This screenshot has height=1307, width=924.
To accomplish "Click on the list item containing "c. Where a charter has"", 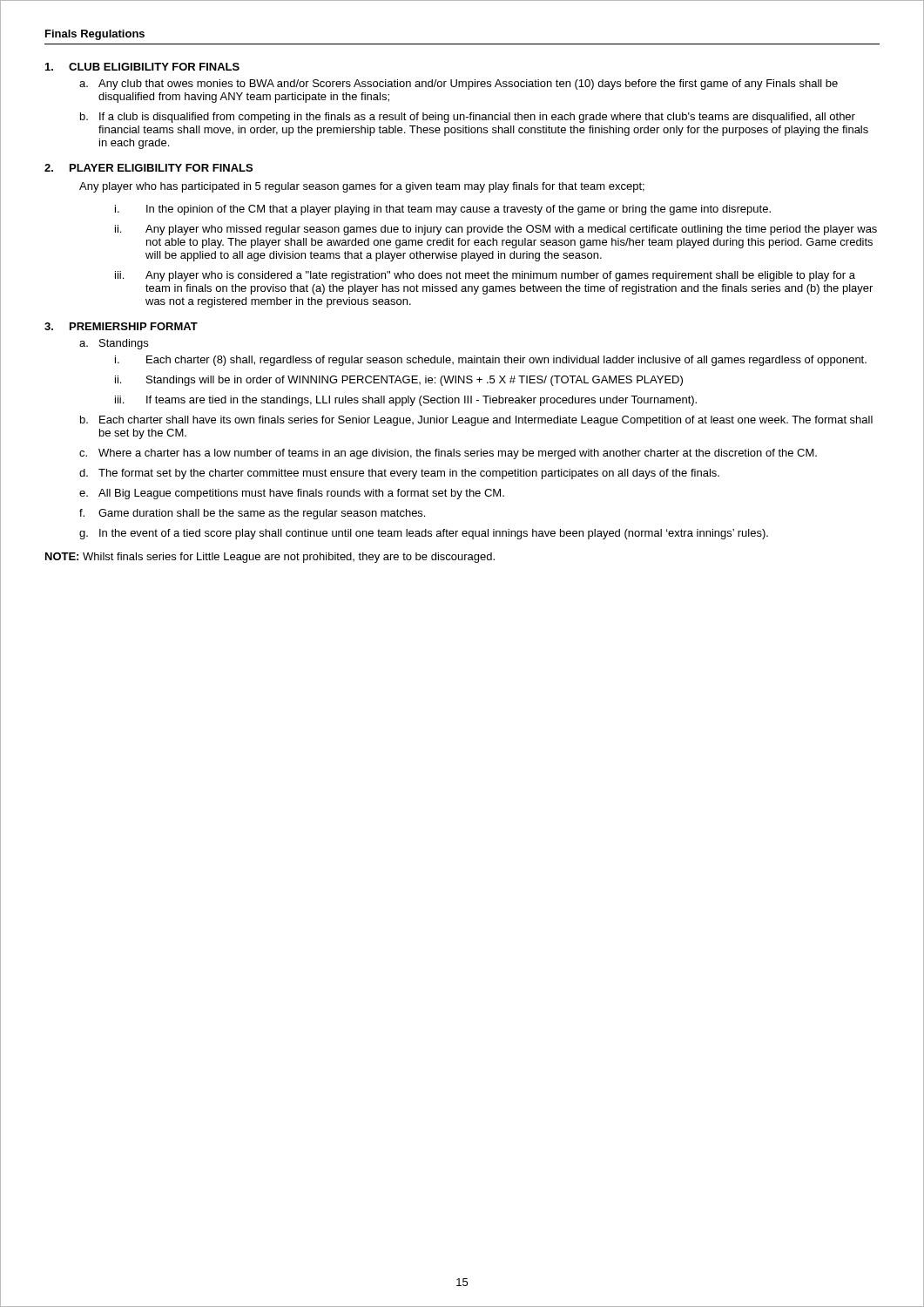I will click(x=448, y=452).
